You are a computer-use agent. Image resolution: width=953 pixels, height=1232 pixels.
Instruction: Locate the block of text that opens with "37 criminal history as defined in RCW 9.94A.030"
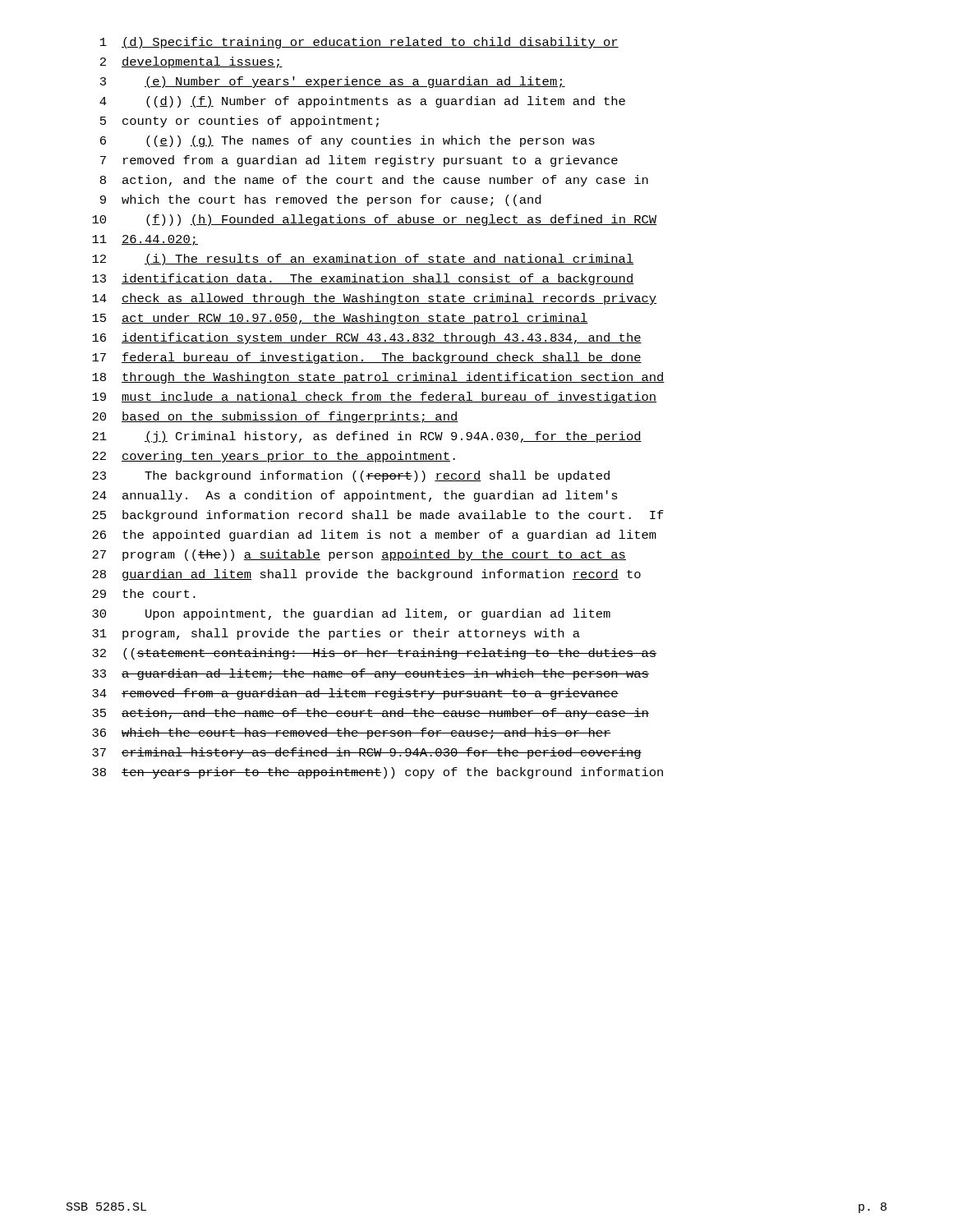476,753
